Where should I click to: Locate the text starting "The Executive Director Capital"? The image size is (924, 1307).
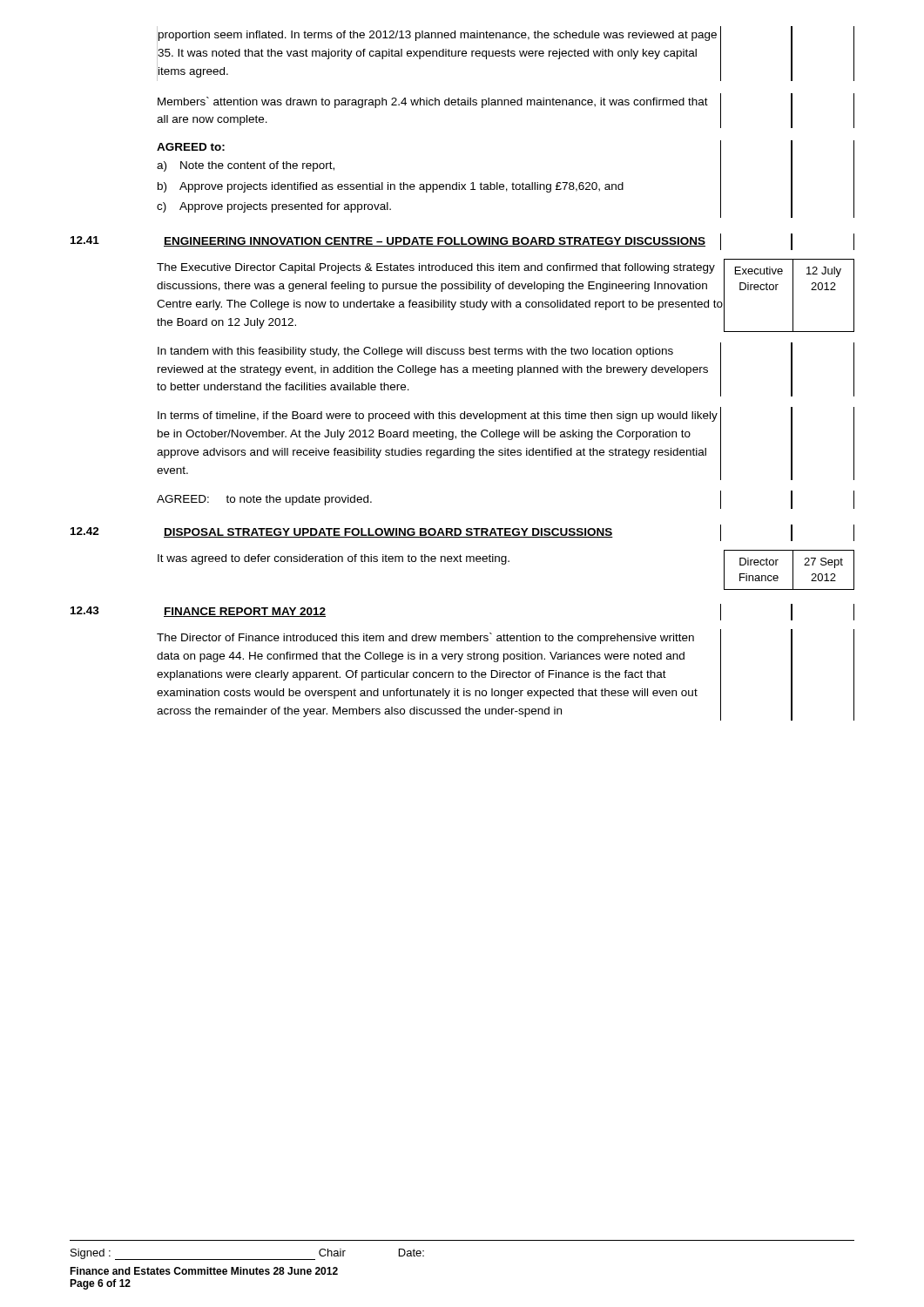[x=440, y=294]
